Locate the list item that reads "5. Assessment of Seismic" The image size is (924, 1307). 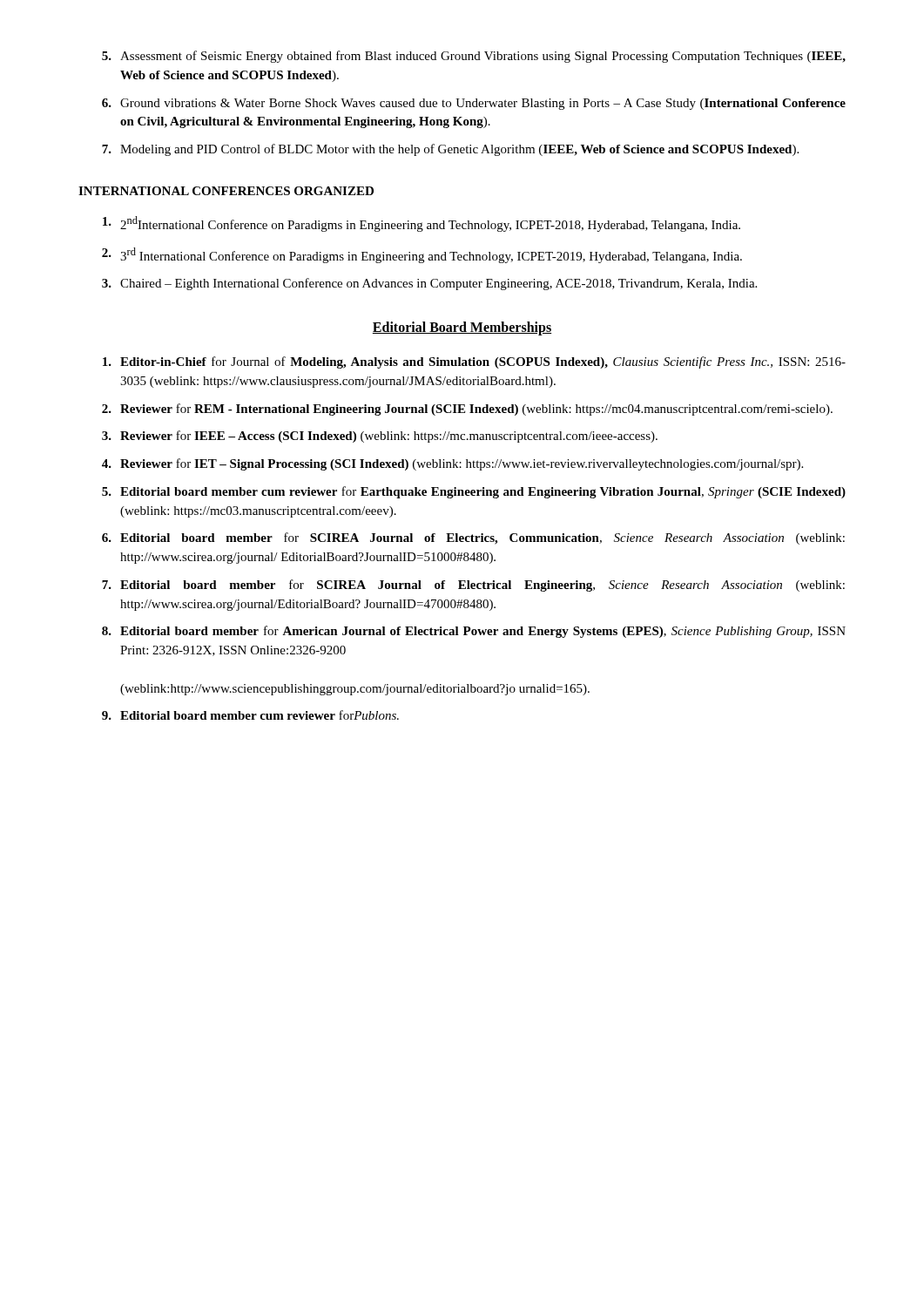462,66
